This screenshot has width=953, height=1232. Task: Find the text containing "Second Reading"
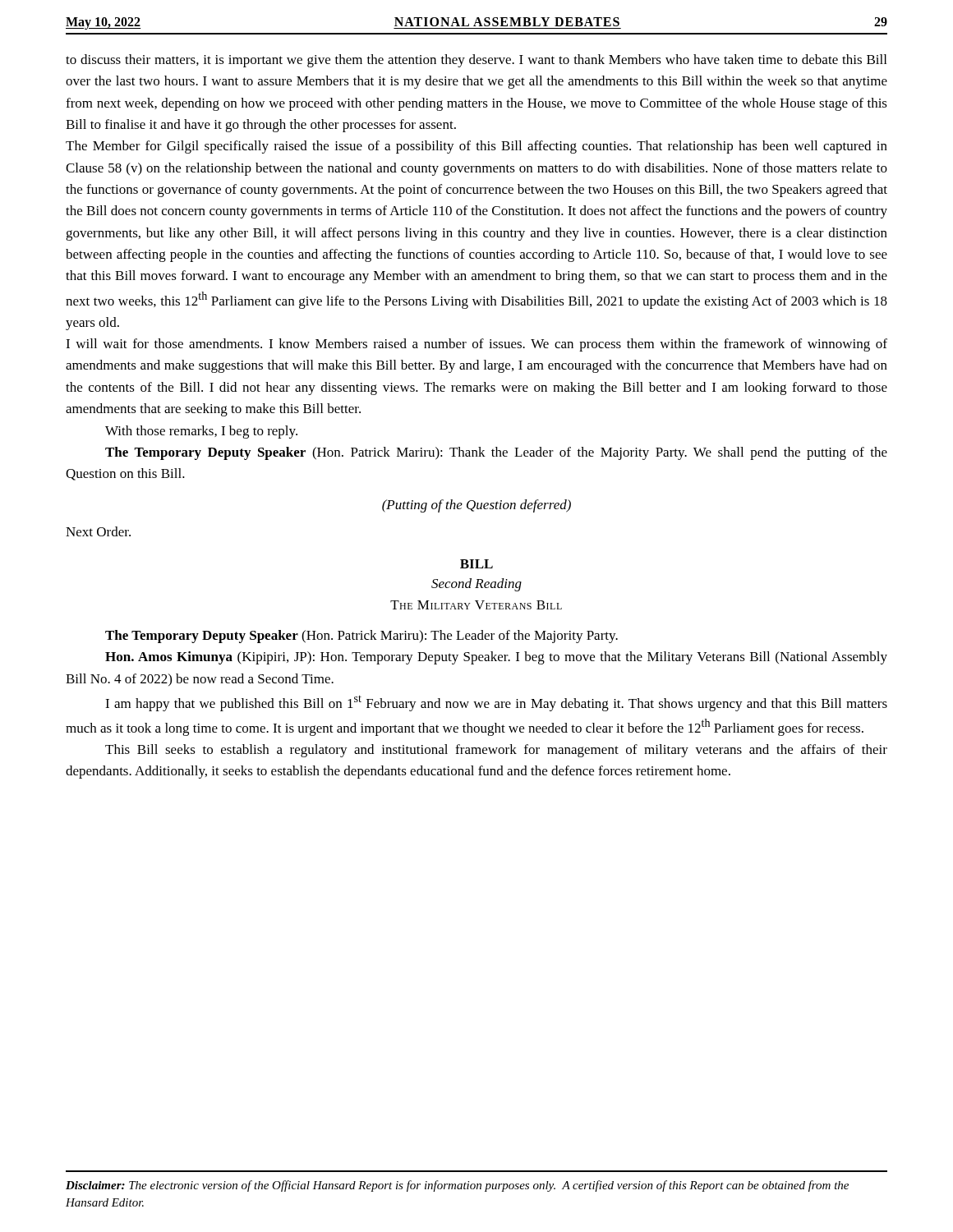tap(476, 583)
